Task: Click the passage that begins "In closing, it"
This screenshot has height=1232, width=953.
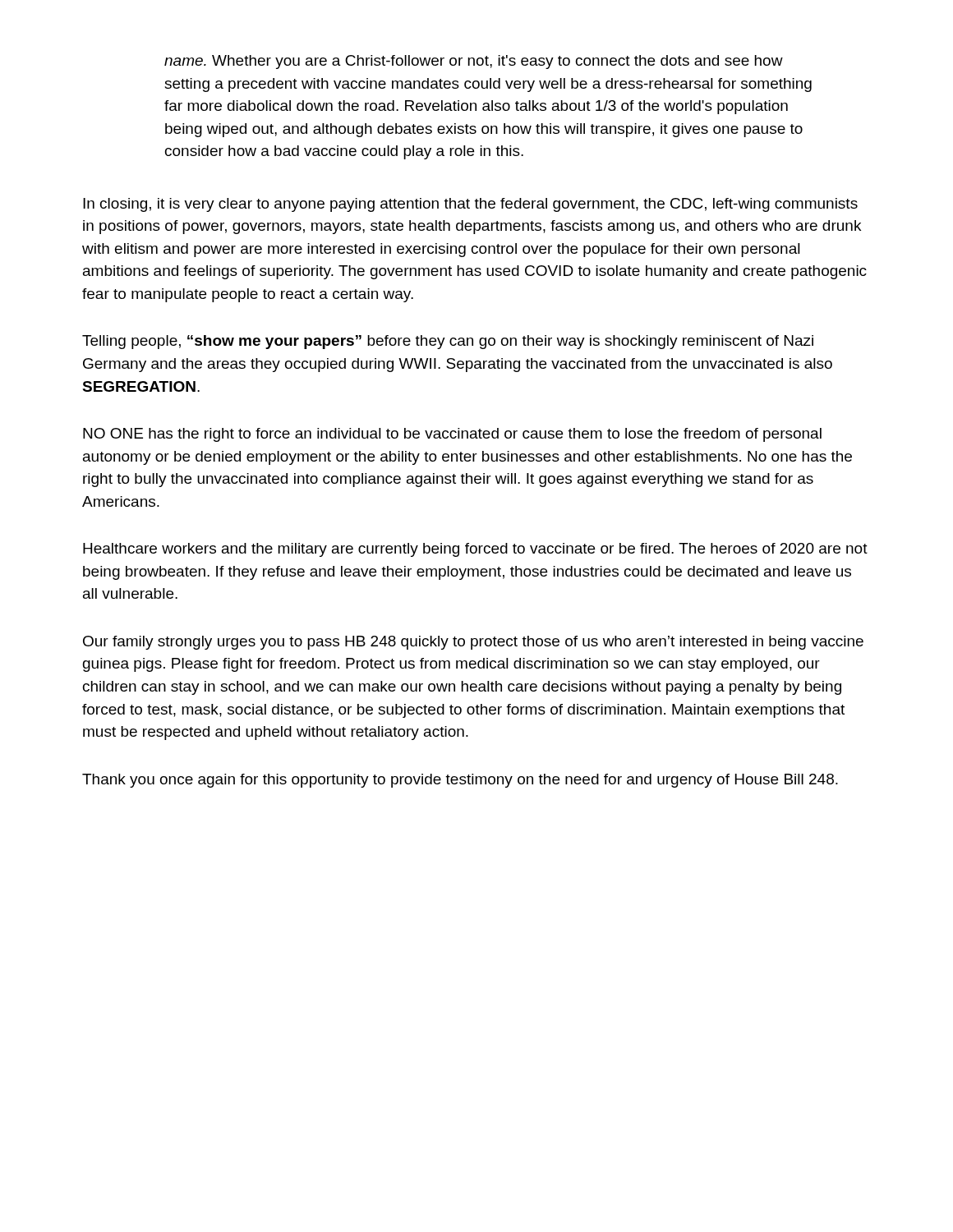Action: (x=474, y=248)
